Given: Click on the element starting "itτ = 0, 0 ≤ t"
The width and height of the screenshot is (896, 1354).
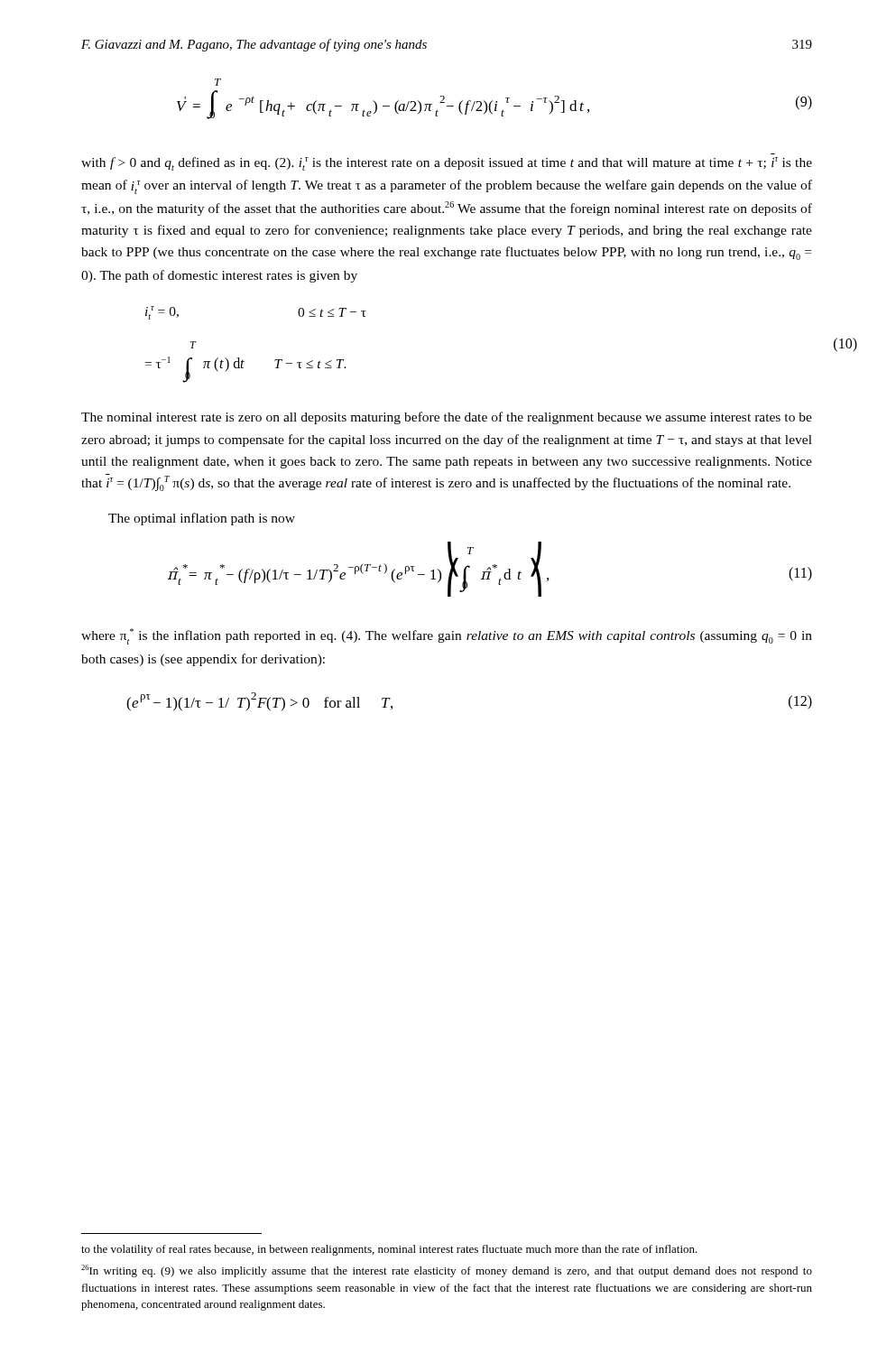Looking at the screenshot, I should pos(149,315).
